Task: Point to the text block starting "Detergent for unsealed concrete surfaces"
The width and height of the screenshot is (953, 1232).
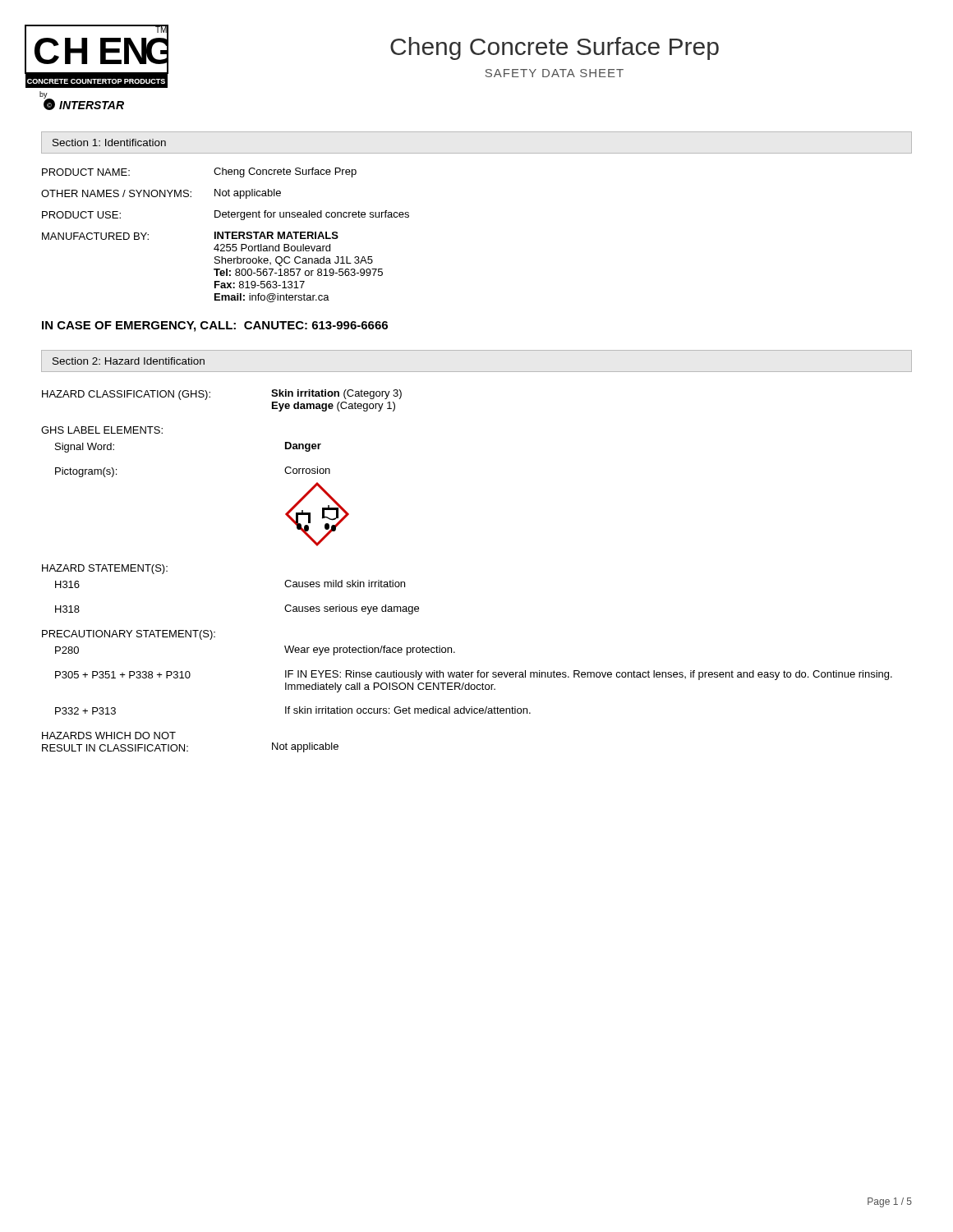Action: (312, 214)
